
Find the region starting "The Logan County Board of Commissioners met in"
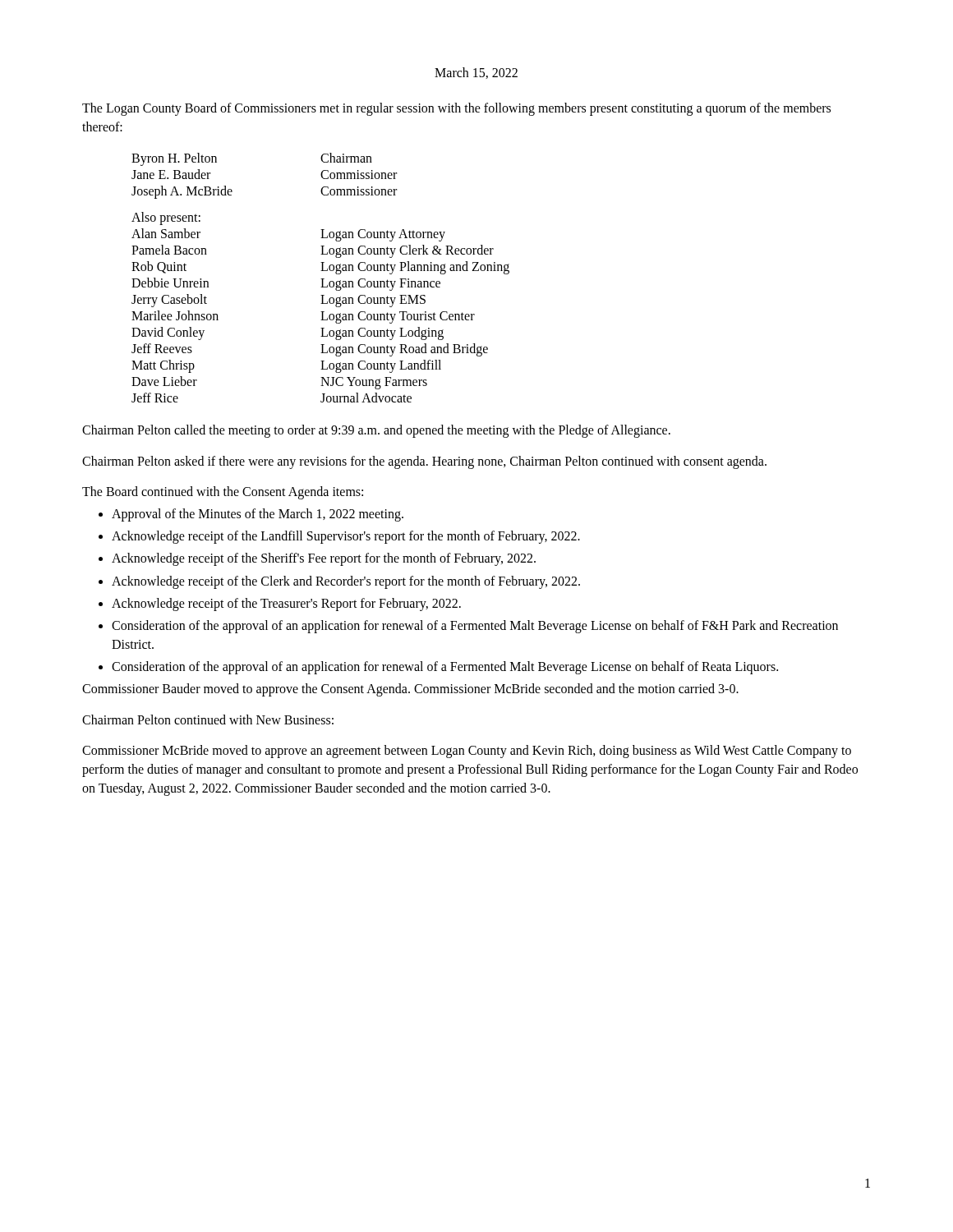(457, 118)
